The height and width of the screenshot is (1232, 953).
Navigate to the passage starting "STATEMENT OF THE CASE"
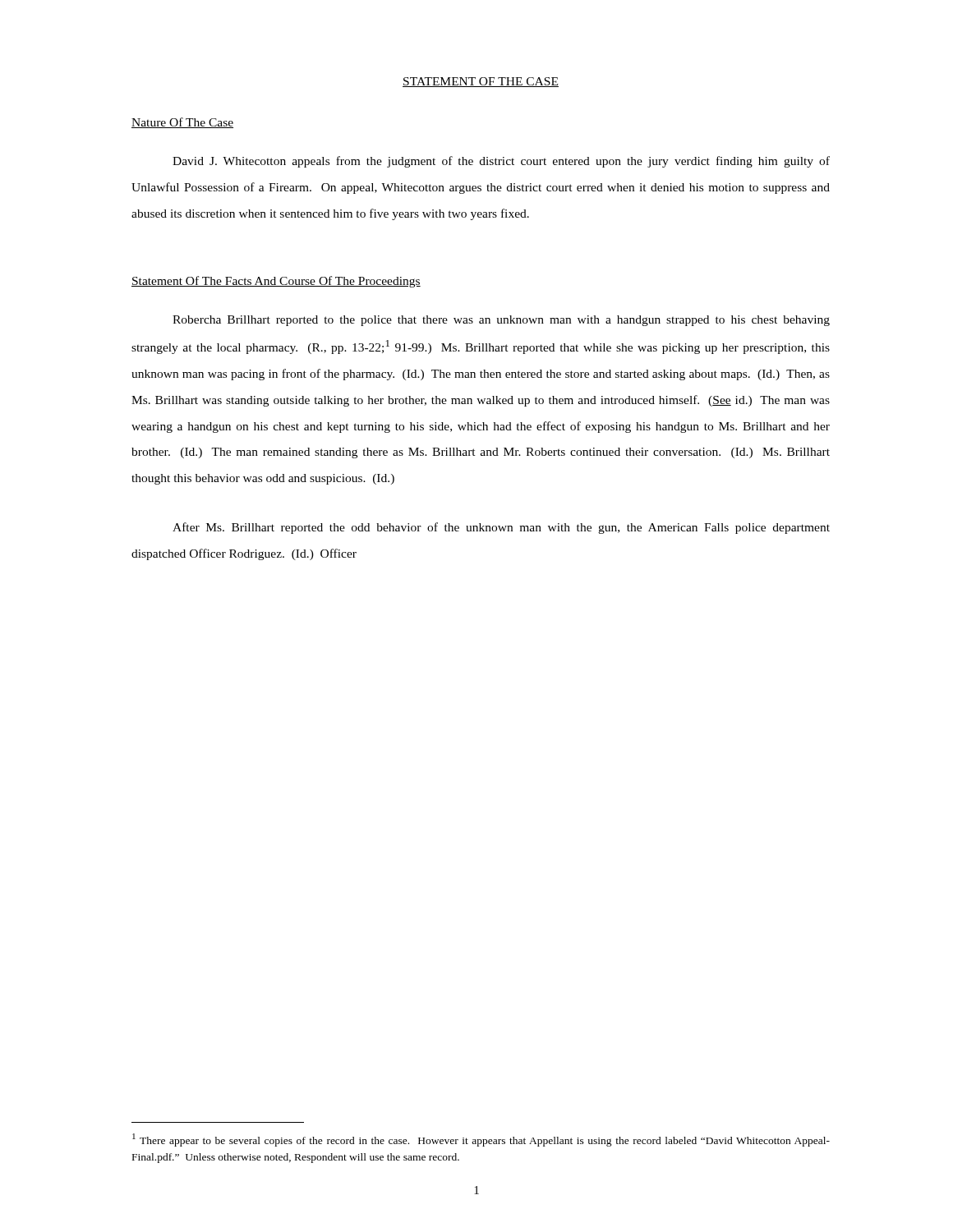[481, 81]
